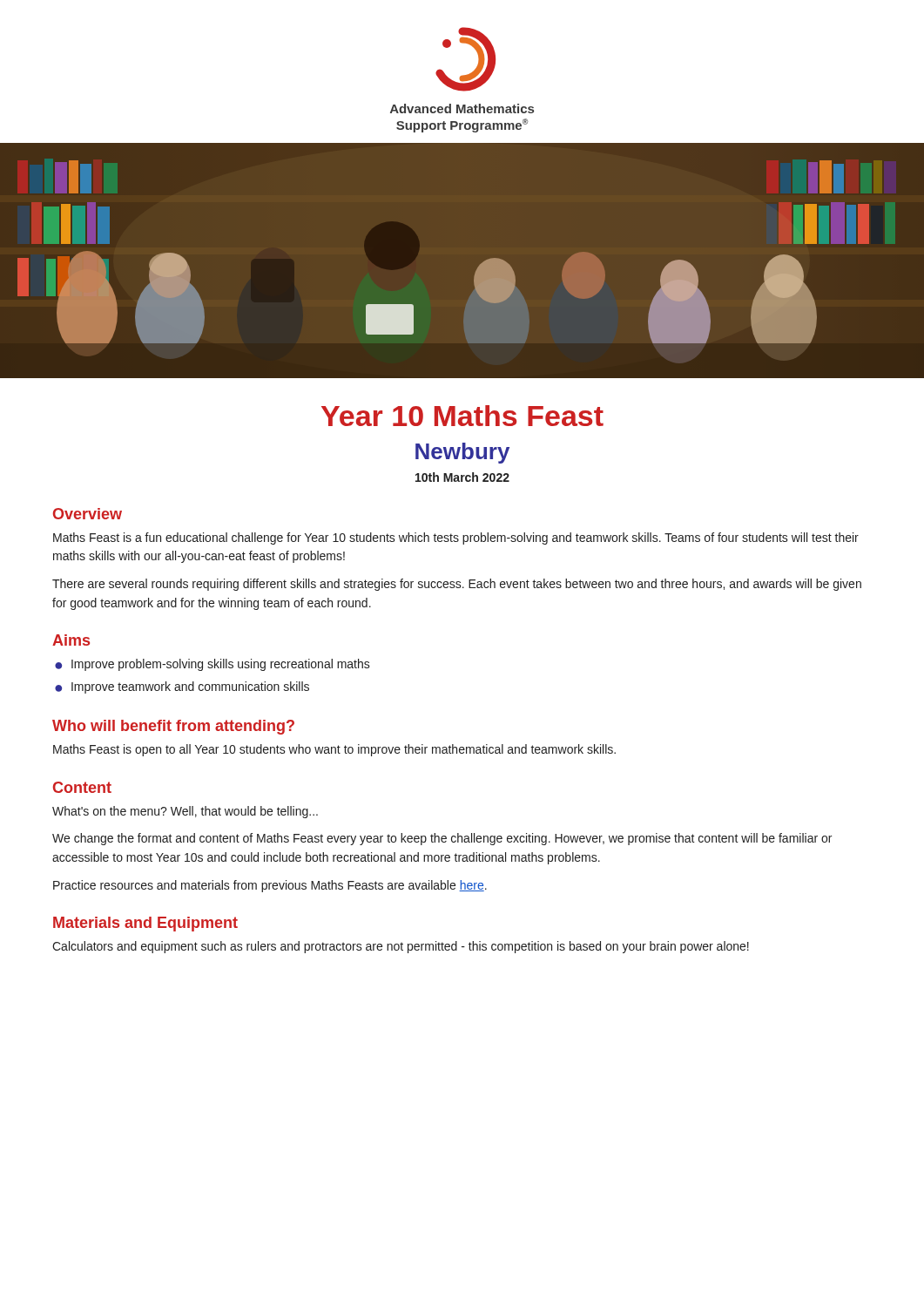
Task: Click on the title containing "Year 10 Maths"
Action: click(462, 441)
